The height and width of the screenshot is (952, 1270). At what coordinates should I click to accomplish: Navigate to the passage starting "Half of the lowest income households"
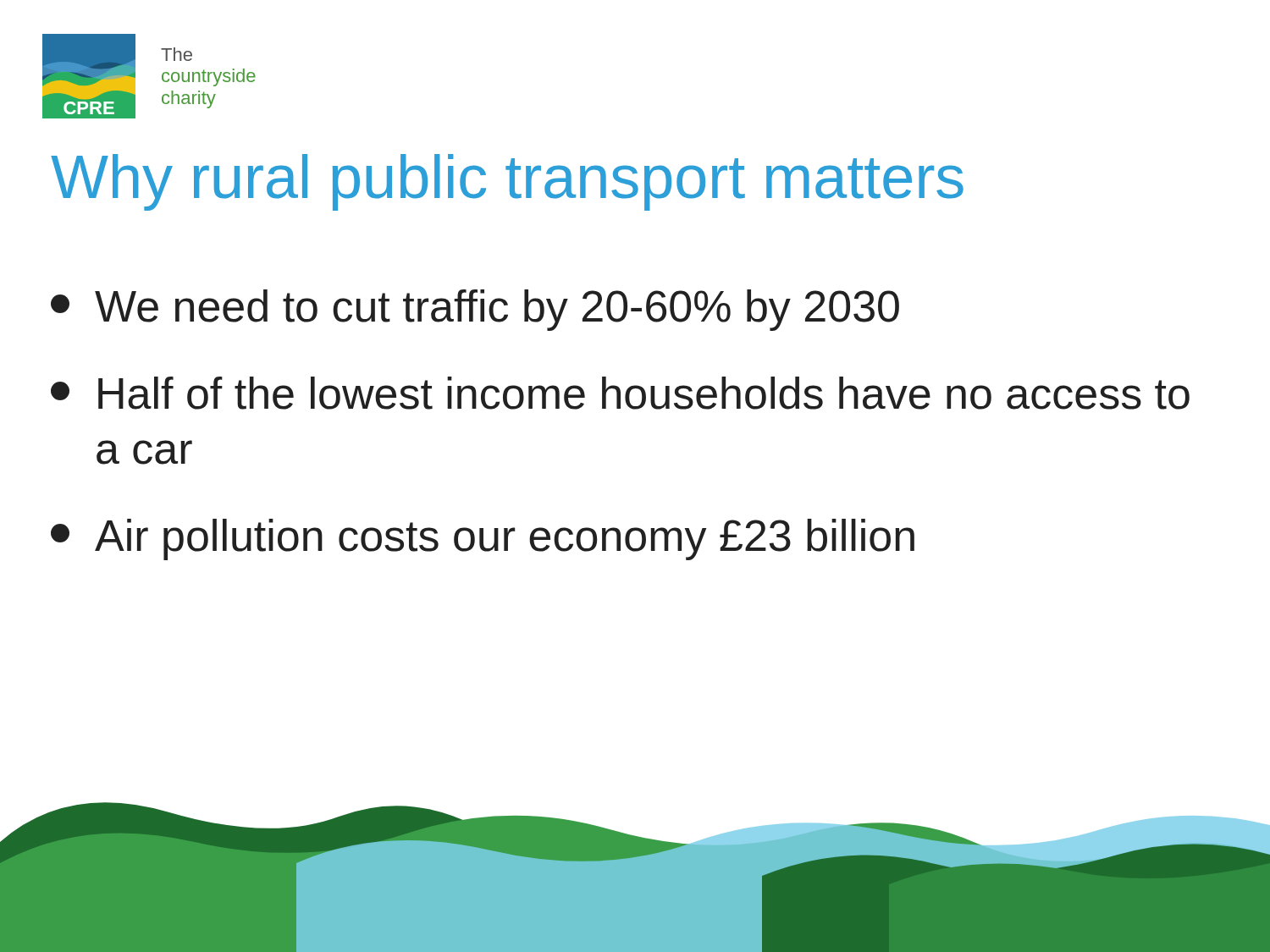pyautogui.click(x=627, y=421)
